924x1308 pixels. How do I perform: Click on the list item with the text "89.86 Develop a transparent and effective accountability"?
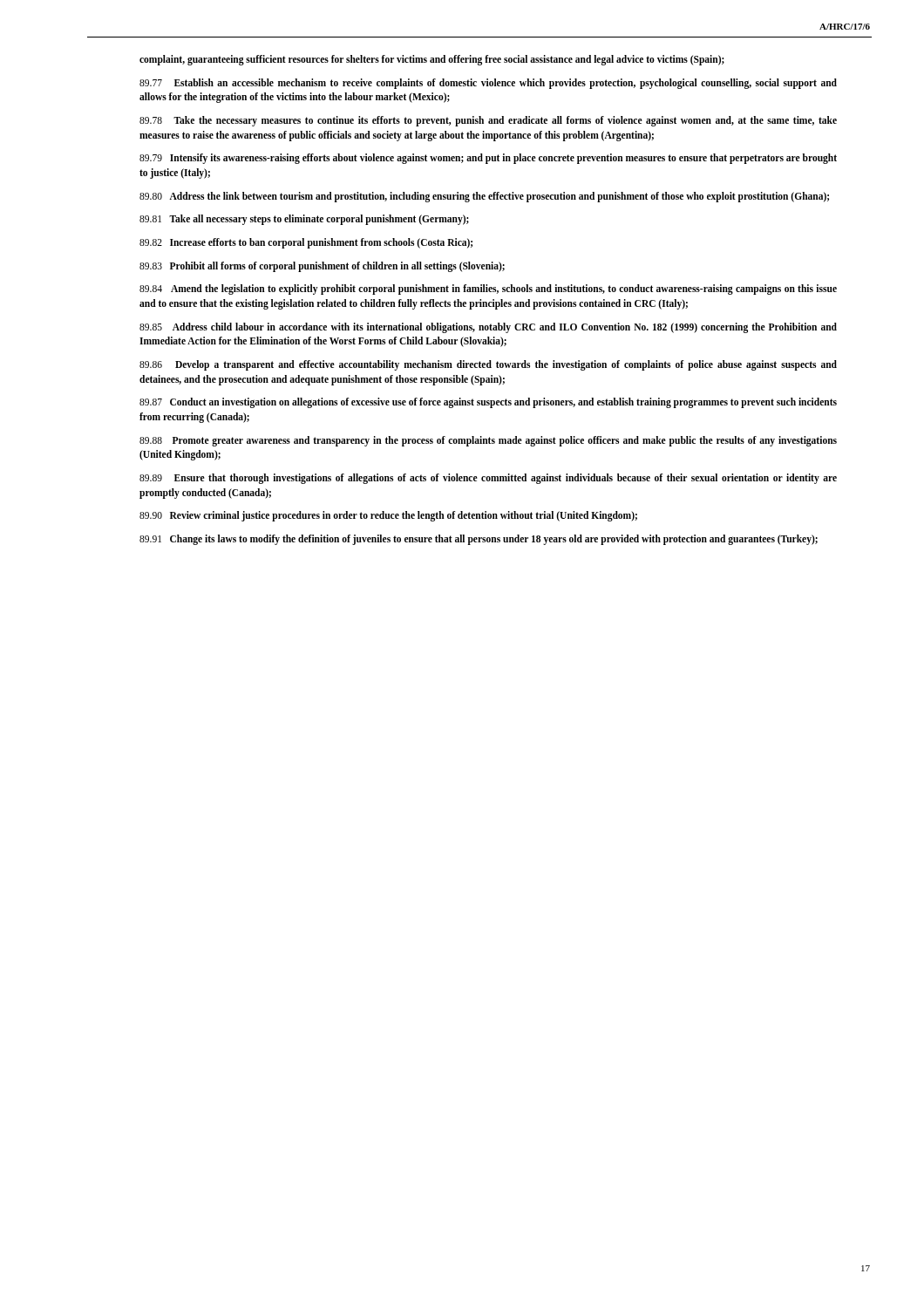tap(488, 372)
